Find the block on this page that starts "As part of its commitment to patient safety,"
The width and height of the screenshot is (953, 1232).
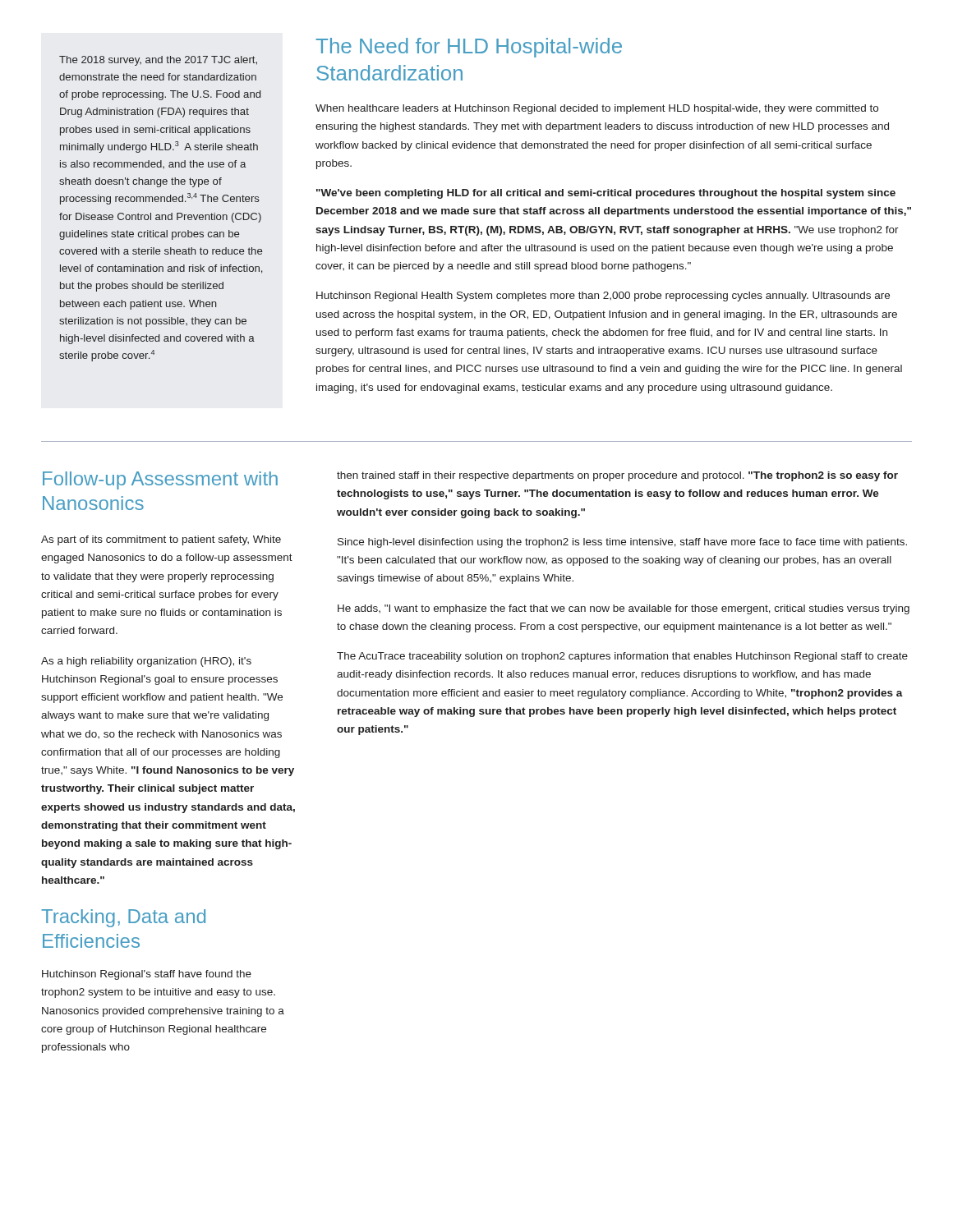167,585
